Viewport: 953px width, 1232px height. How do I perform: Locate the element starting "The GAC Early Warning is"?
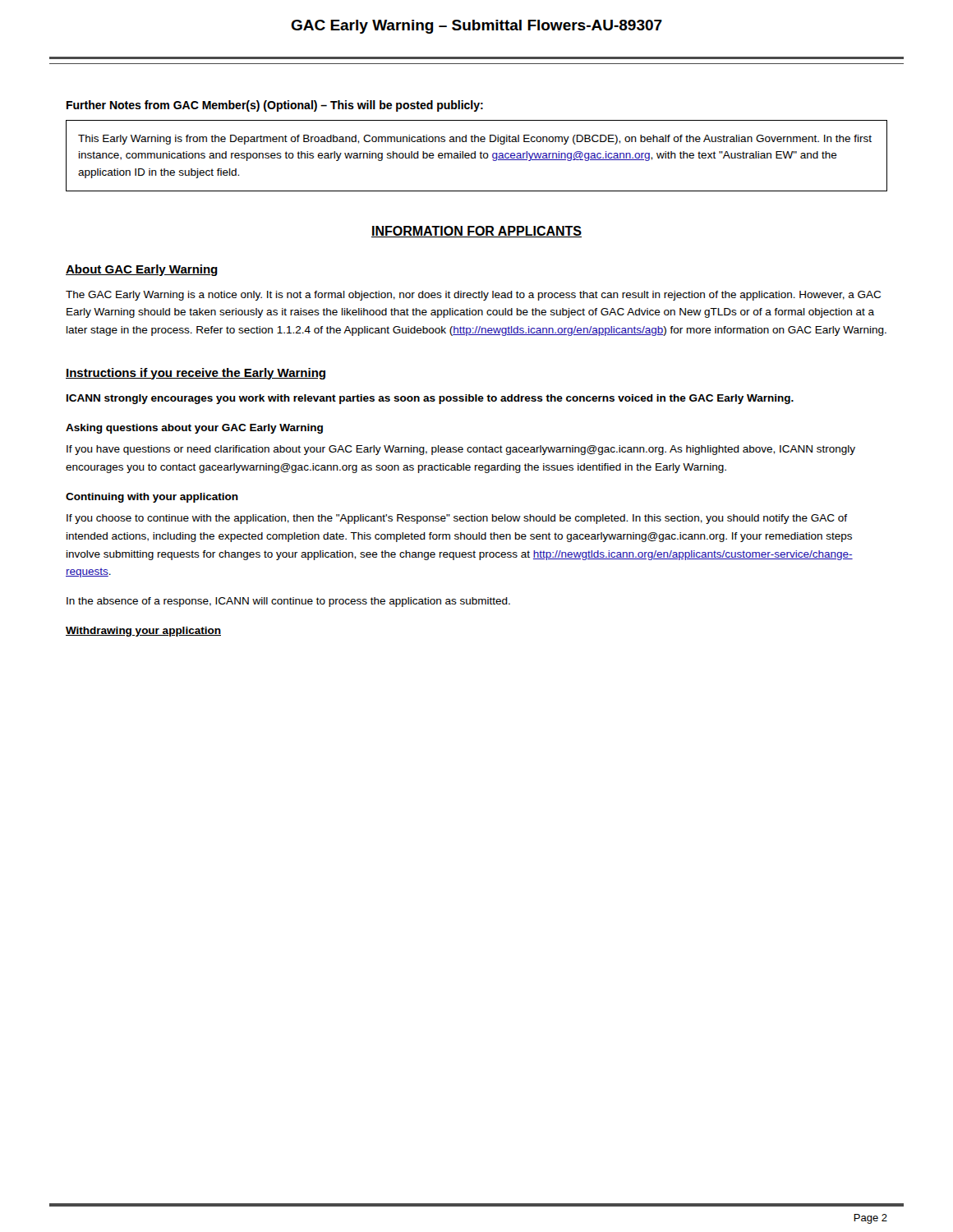[476, 312]
